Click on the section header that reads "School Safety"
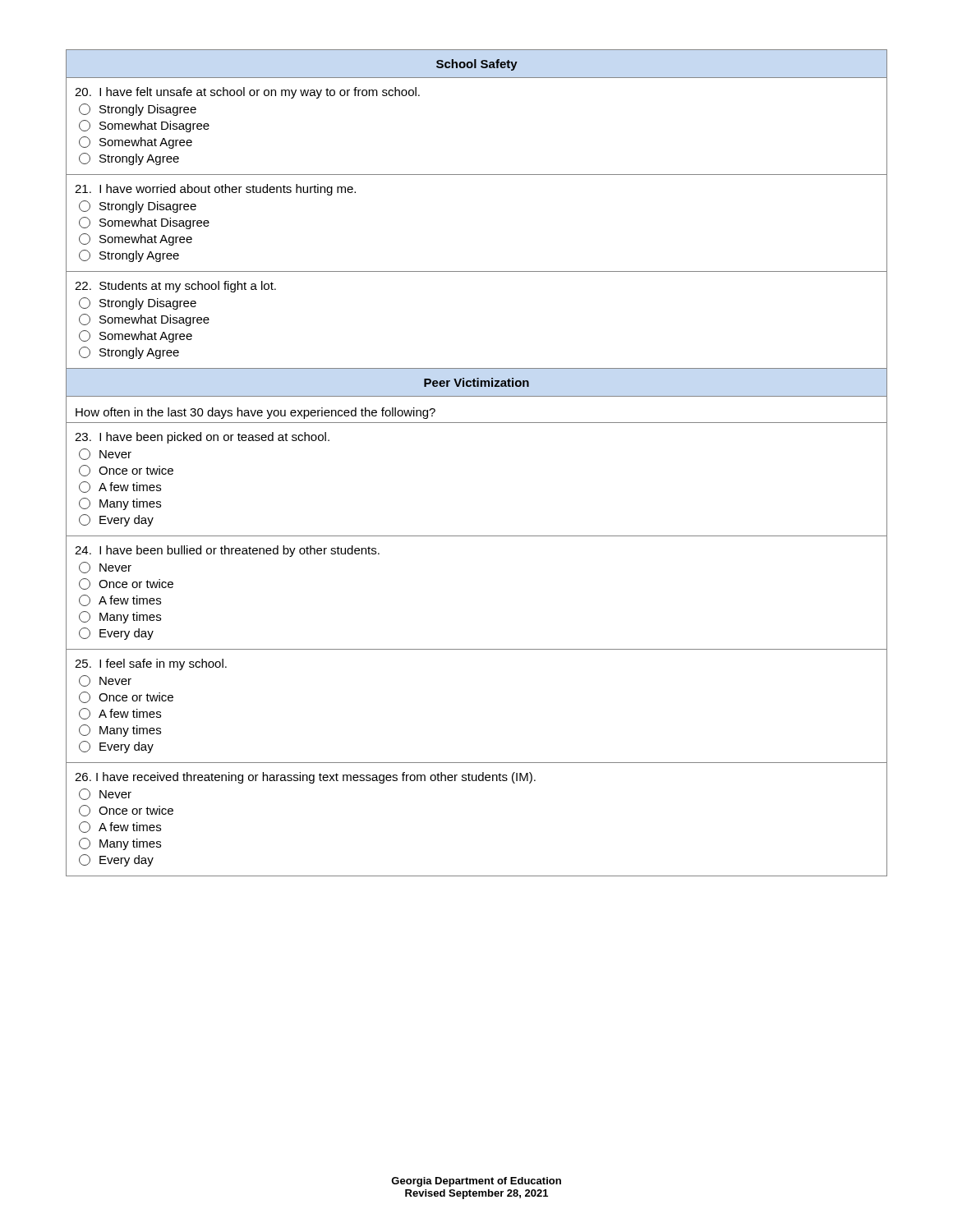This screenshot has width=953, height=1232. pyautogui.click(x=476, y=64)
